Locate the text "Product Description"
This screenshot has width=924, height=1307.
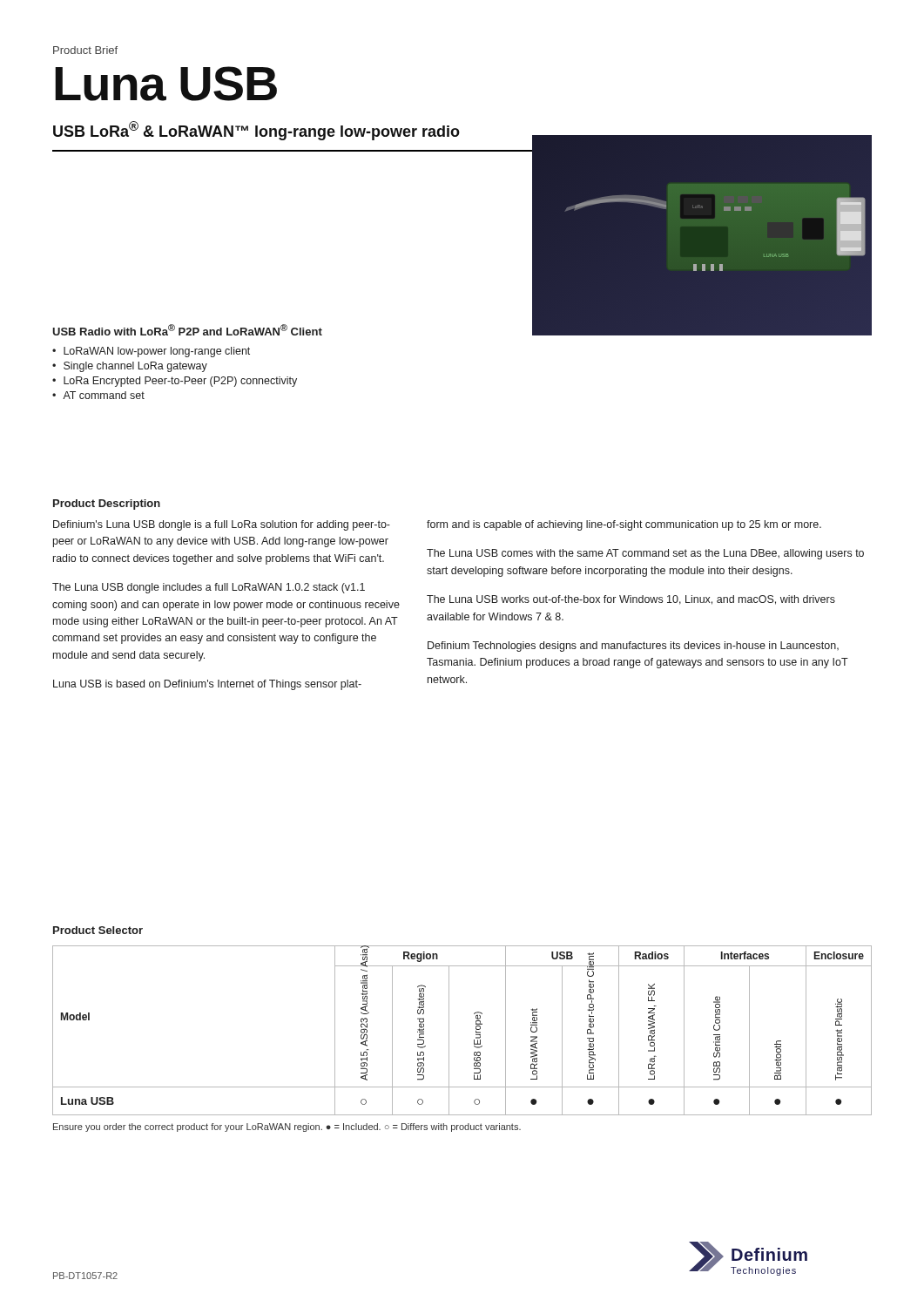point(106,503)
